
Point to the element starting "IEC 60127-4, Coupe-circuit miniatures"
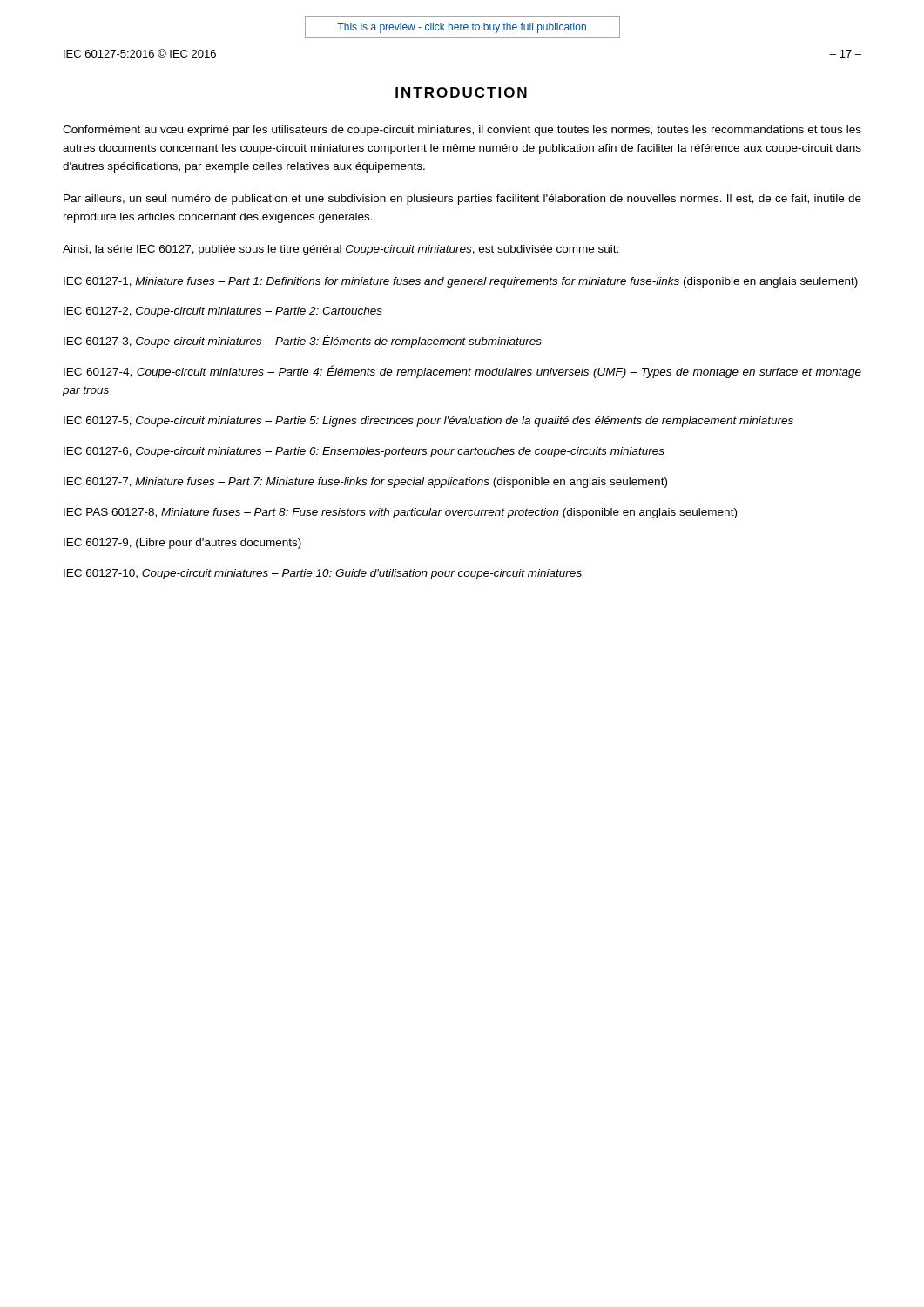(x=462, y=381)
